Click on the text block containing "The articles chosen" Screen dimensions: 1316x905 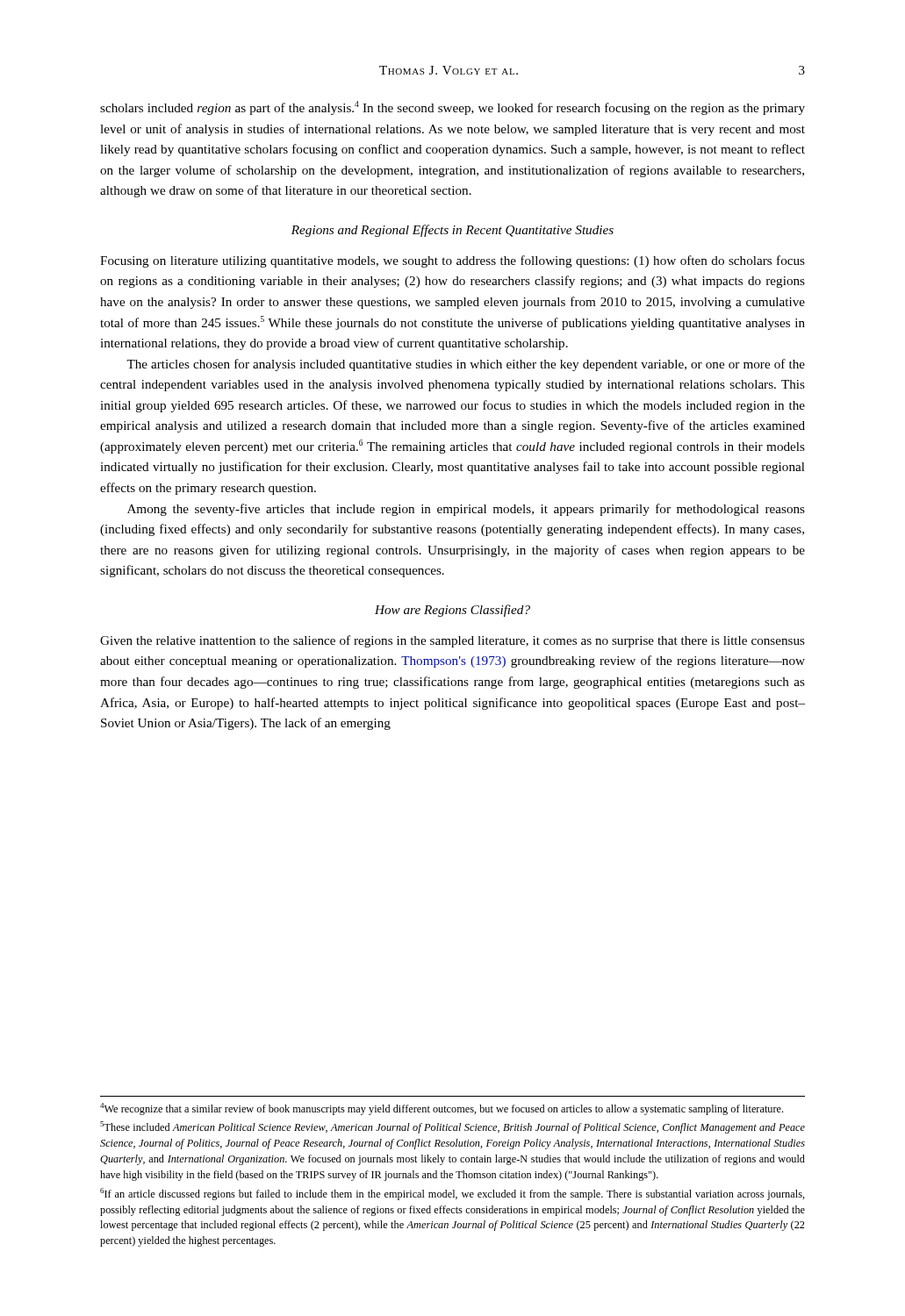[452, 426]
